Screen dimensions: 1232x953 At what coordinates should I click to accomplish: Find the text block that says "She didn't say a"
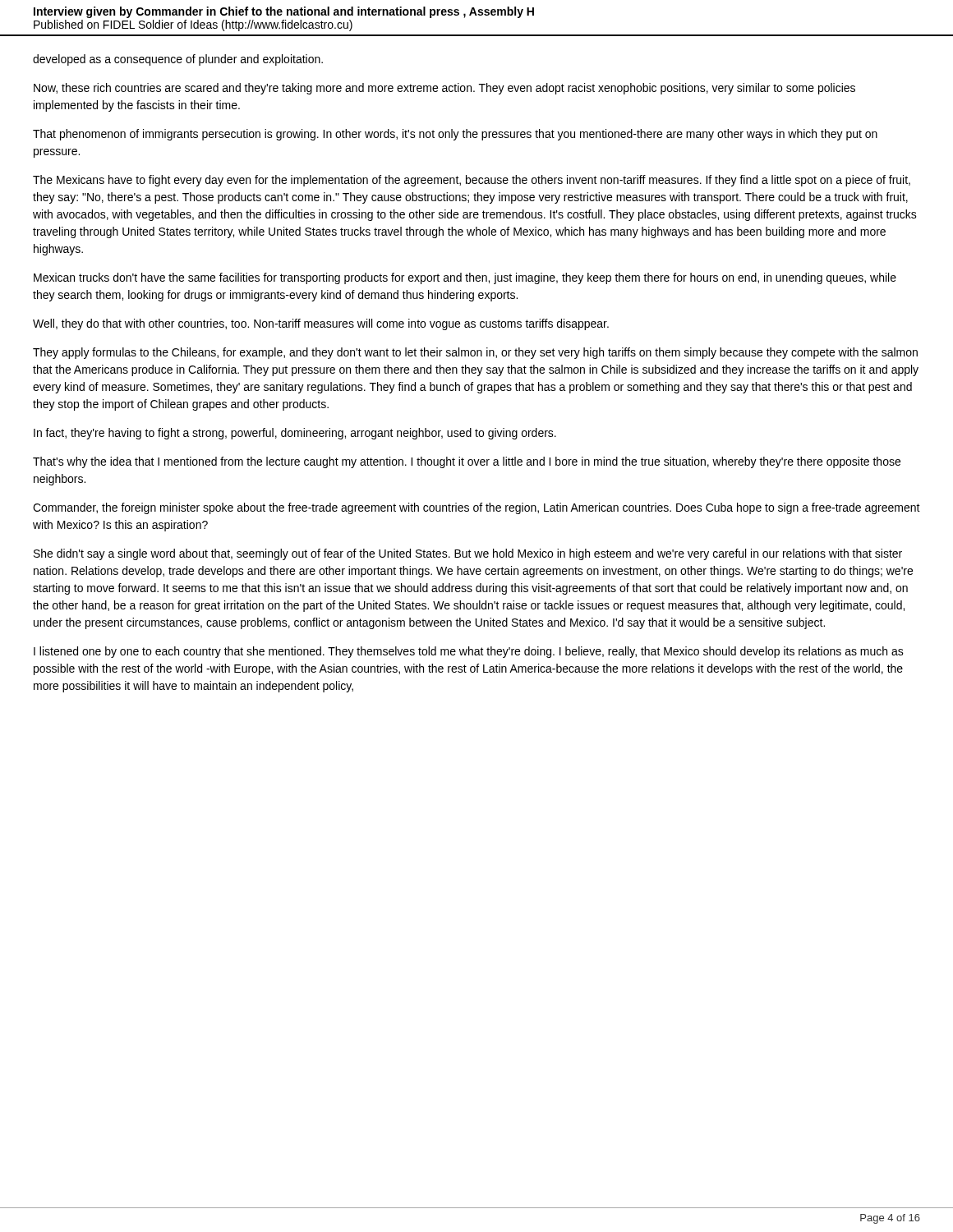473,588
